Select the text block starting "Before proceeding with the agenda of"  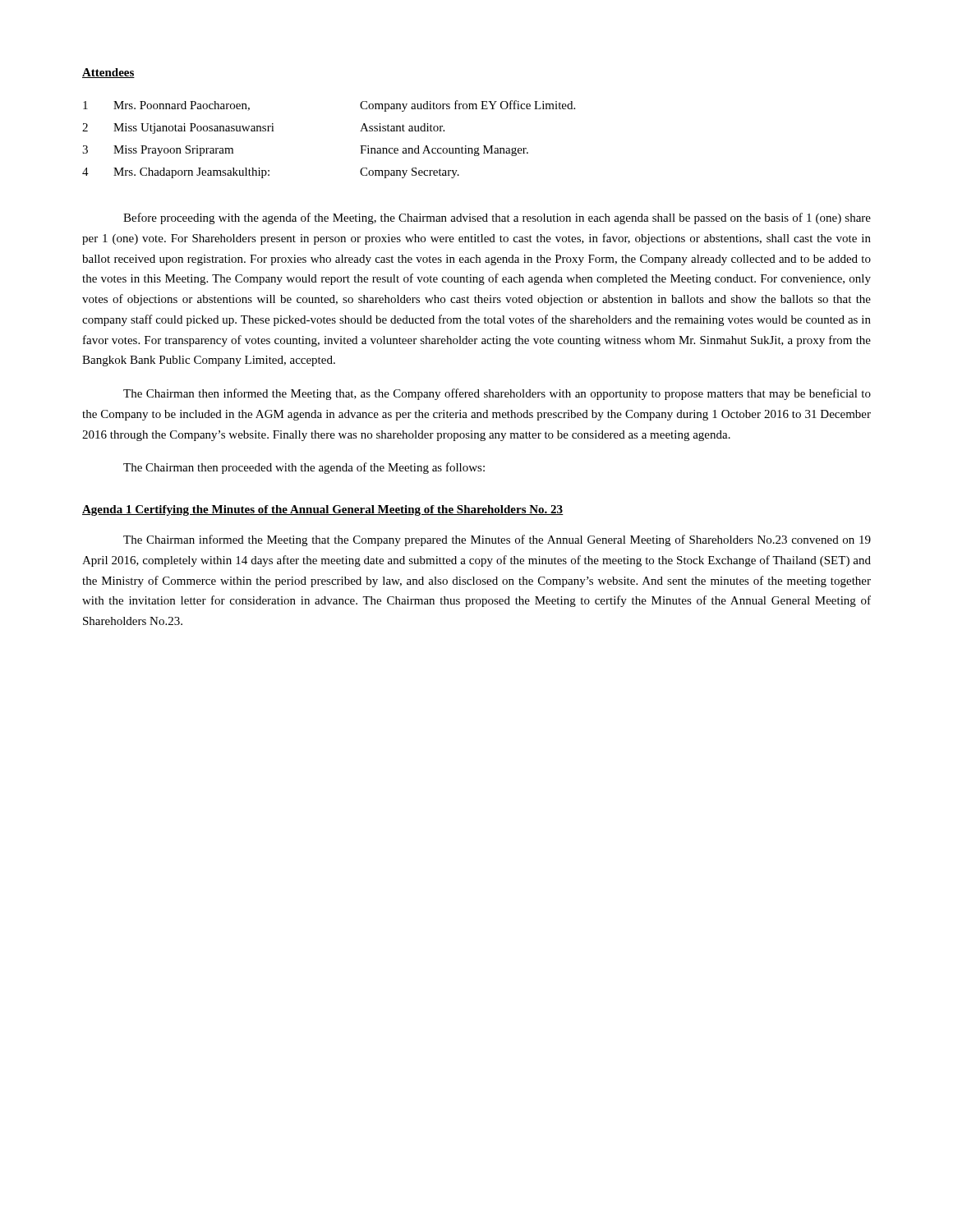[476, 289]
